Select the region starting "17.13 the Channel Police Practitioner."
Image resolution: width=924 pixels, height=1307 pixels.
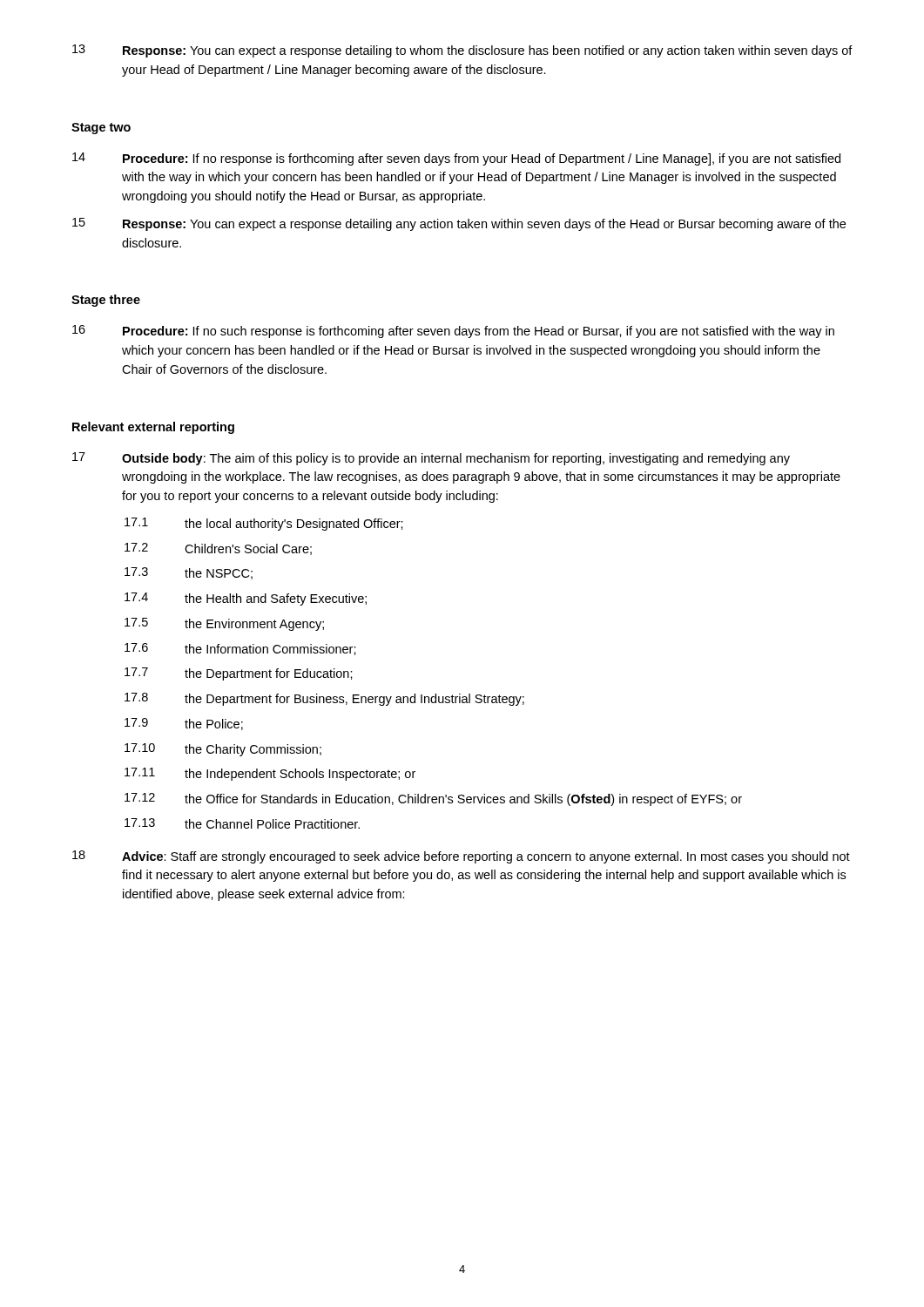pyautogui.click(x=242, y=823)
